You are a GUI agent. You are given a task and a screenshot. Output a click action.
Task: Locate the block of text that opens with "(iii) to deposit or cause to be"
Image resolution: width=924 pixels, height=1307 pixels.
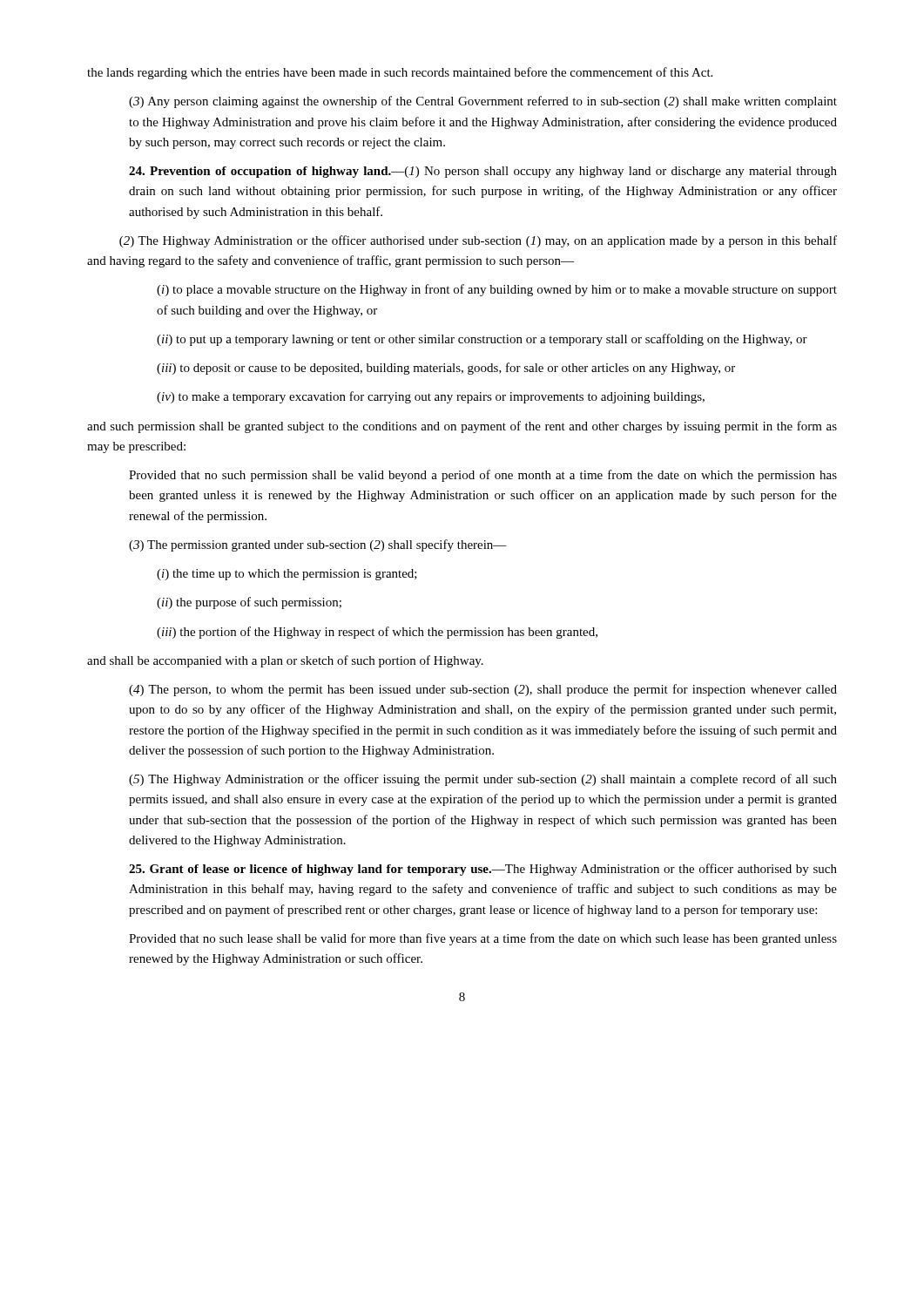click(446, 368)
